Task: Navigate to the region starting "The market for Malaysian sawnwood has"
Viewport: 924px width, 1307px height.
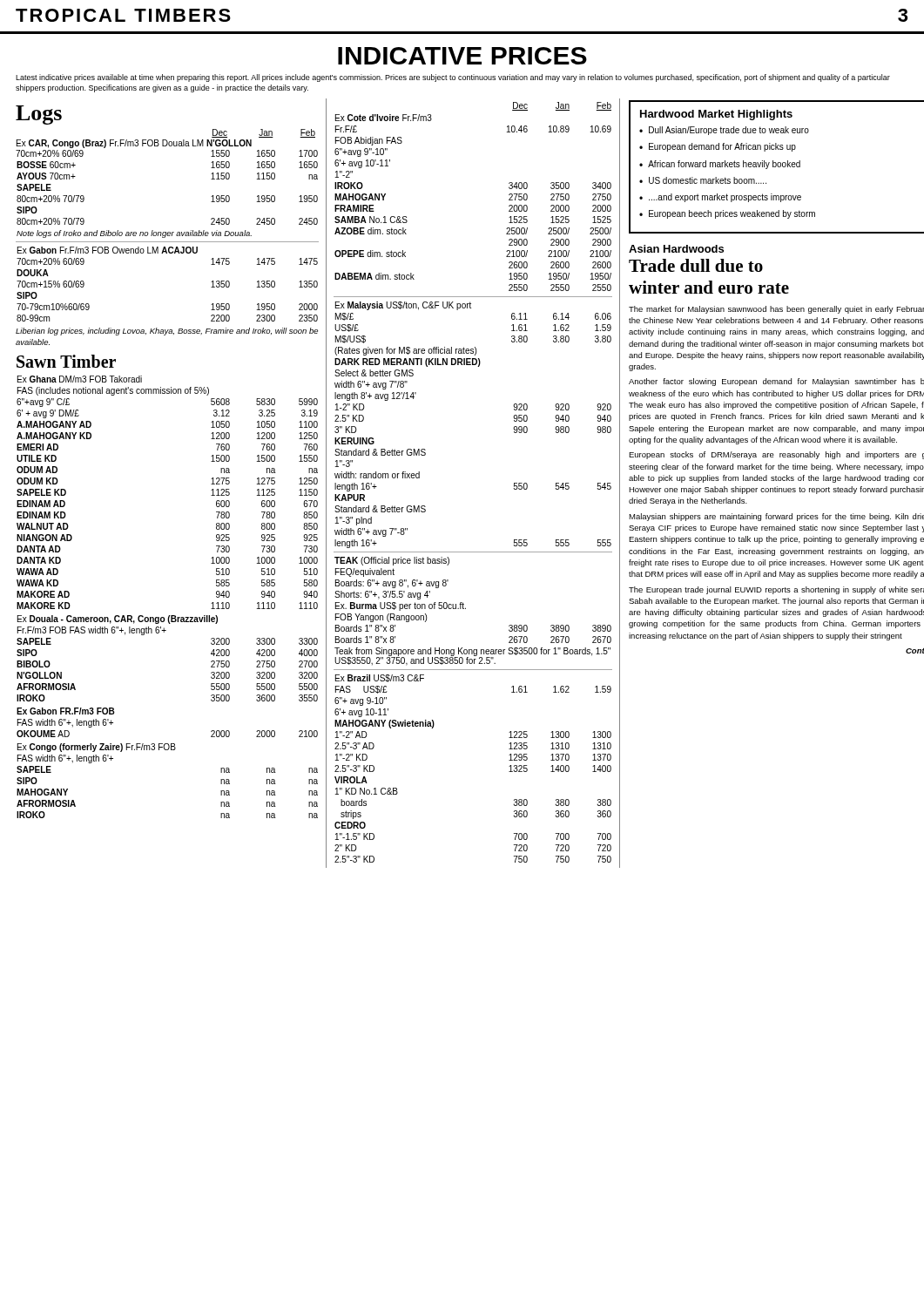Action: click(x=776, y=472)
